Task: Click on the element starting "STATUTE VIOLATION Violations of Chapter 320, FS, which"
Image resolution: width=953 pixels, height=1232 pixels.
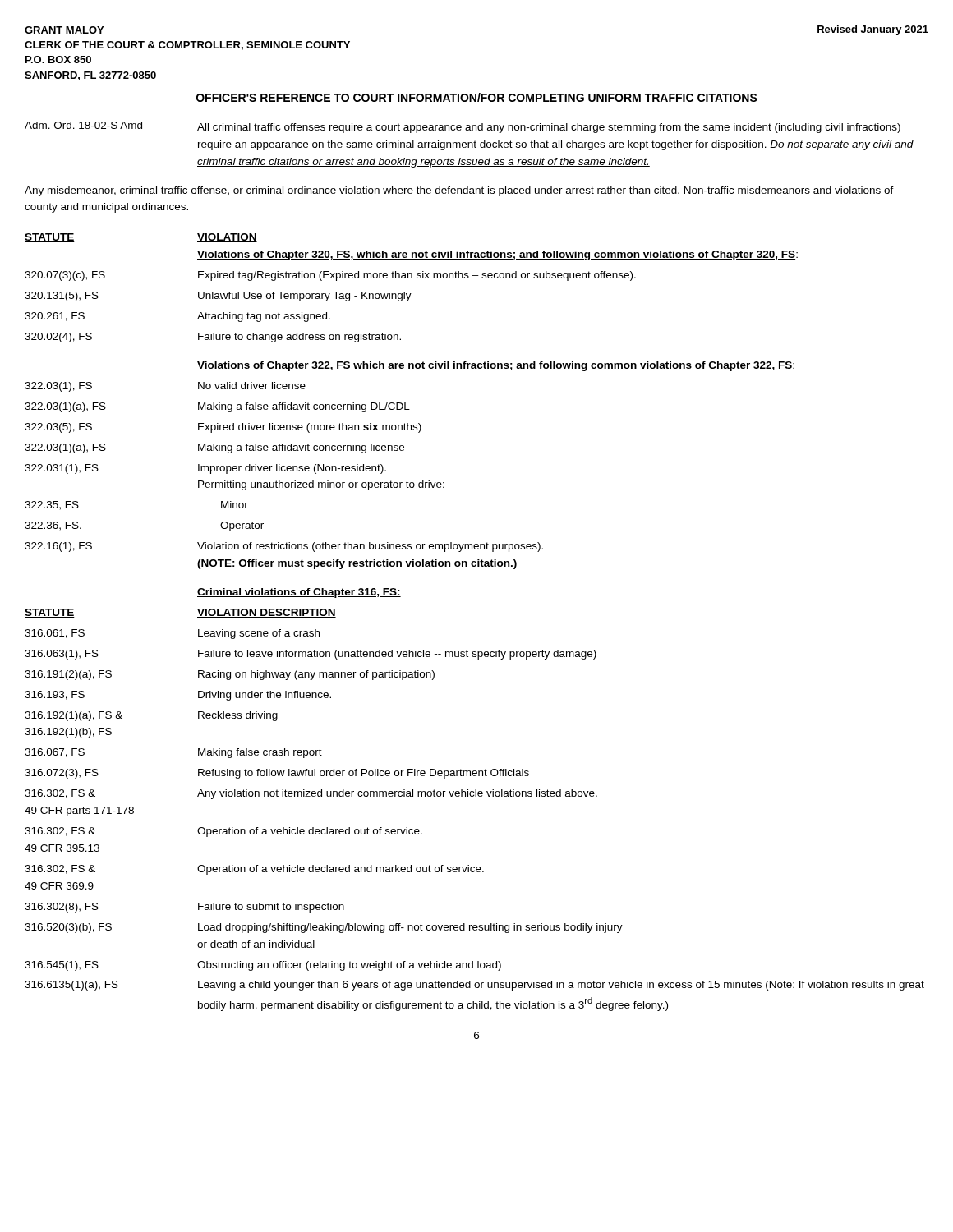Action: click(476, 247)
